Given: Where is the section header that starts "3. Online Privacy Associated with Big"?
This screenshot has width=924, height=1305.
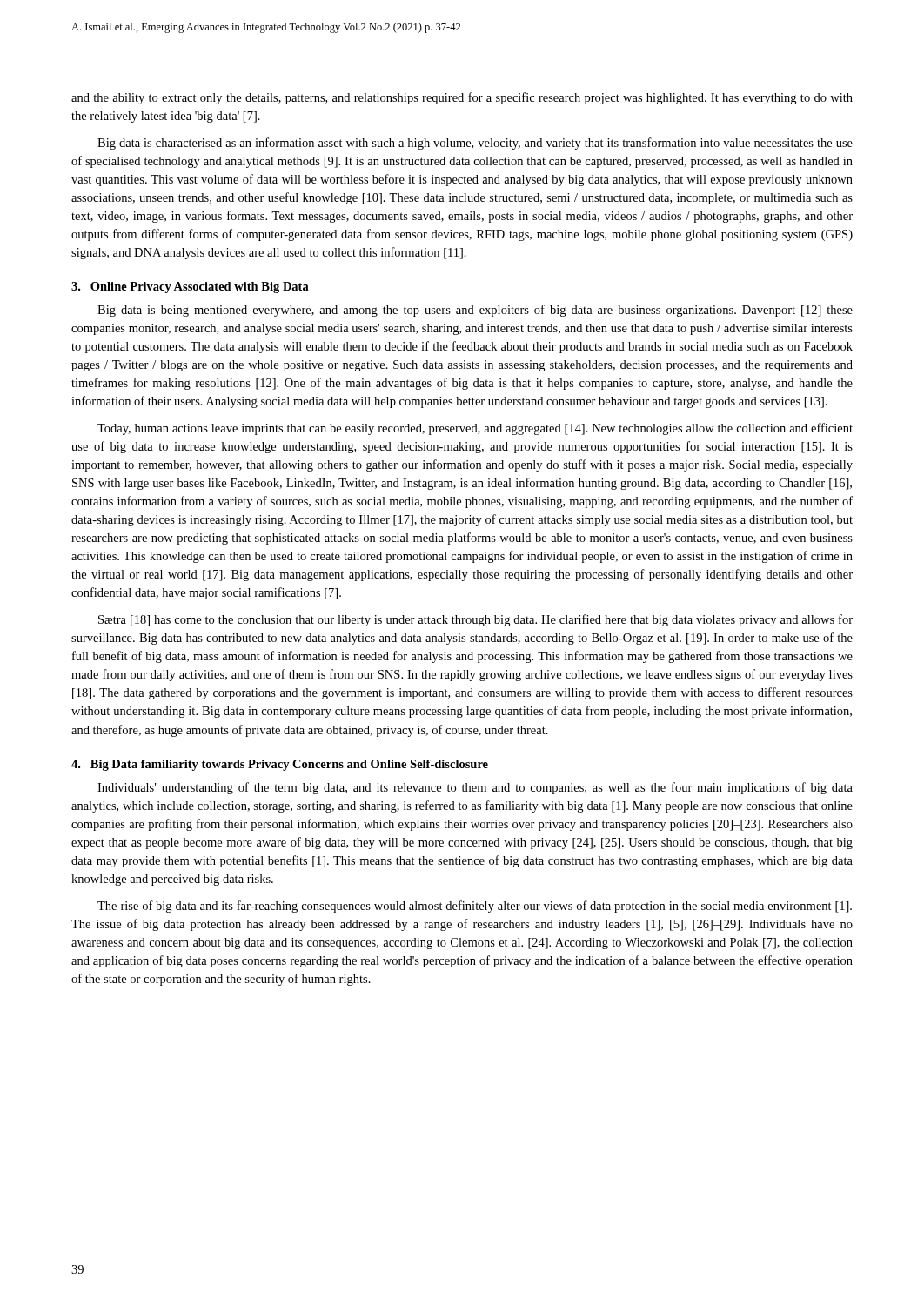Looking at the screenshot, I should [x=190, y=286].
